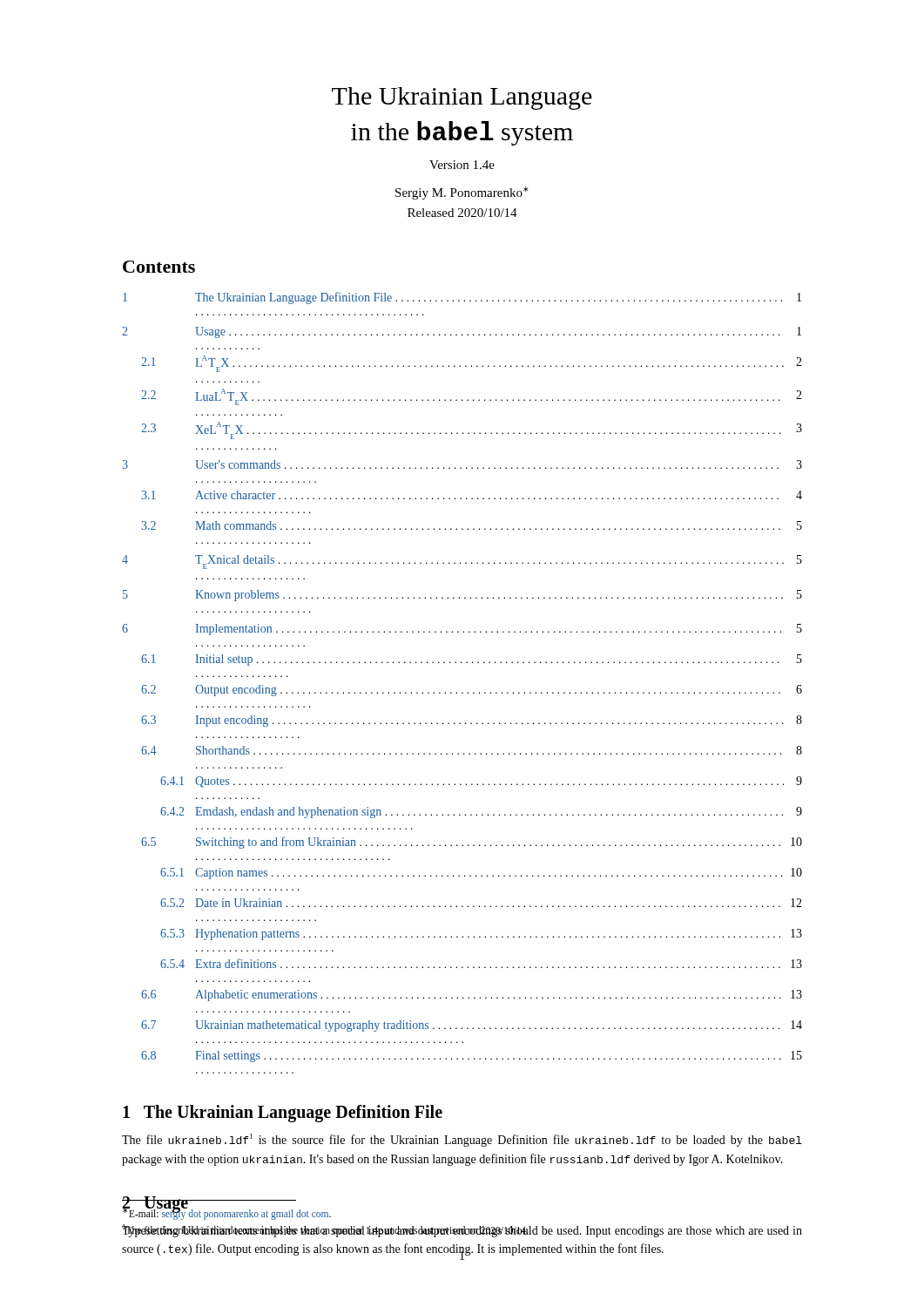Locate the text starting "2 Usage"
The height and width of the screenshot is (1307, 924).
(x=155, y=1203)
